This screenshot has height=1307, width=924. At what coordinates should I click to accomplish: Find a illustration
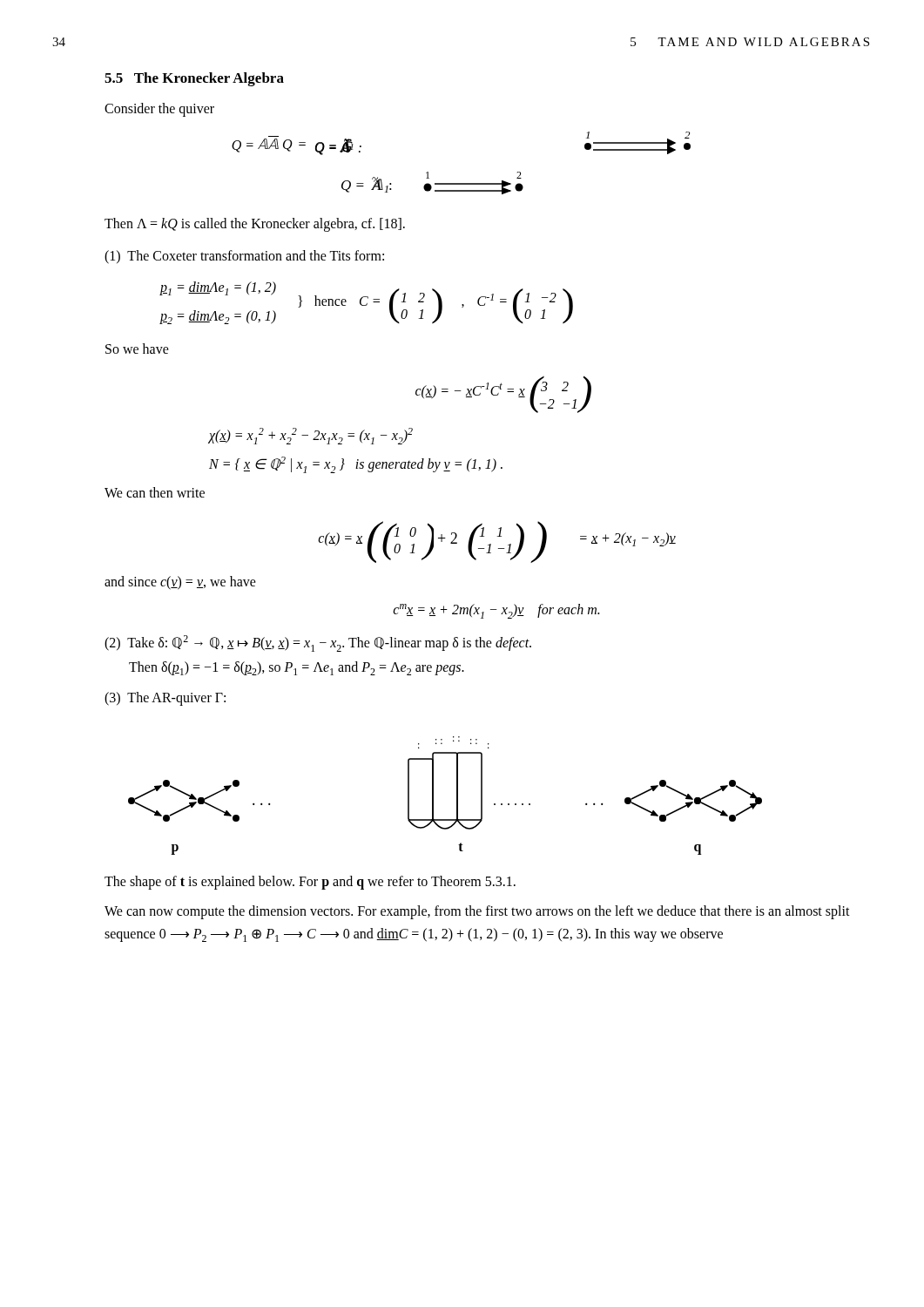[479, 792]
